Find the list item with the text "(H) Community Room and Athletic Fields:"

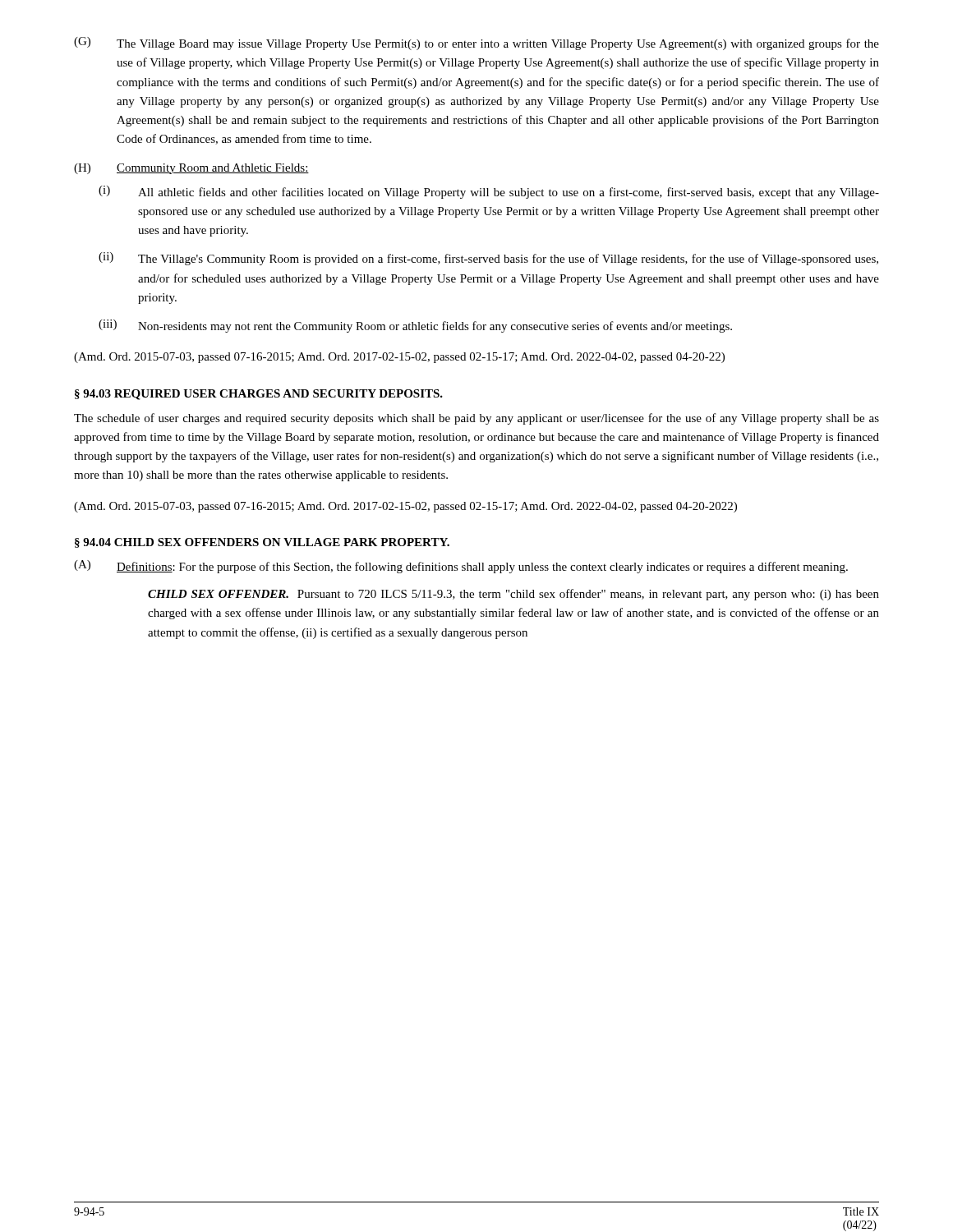(x=191, y=169)
